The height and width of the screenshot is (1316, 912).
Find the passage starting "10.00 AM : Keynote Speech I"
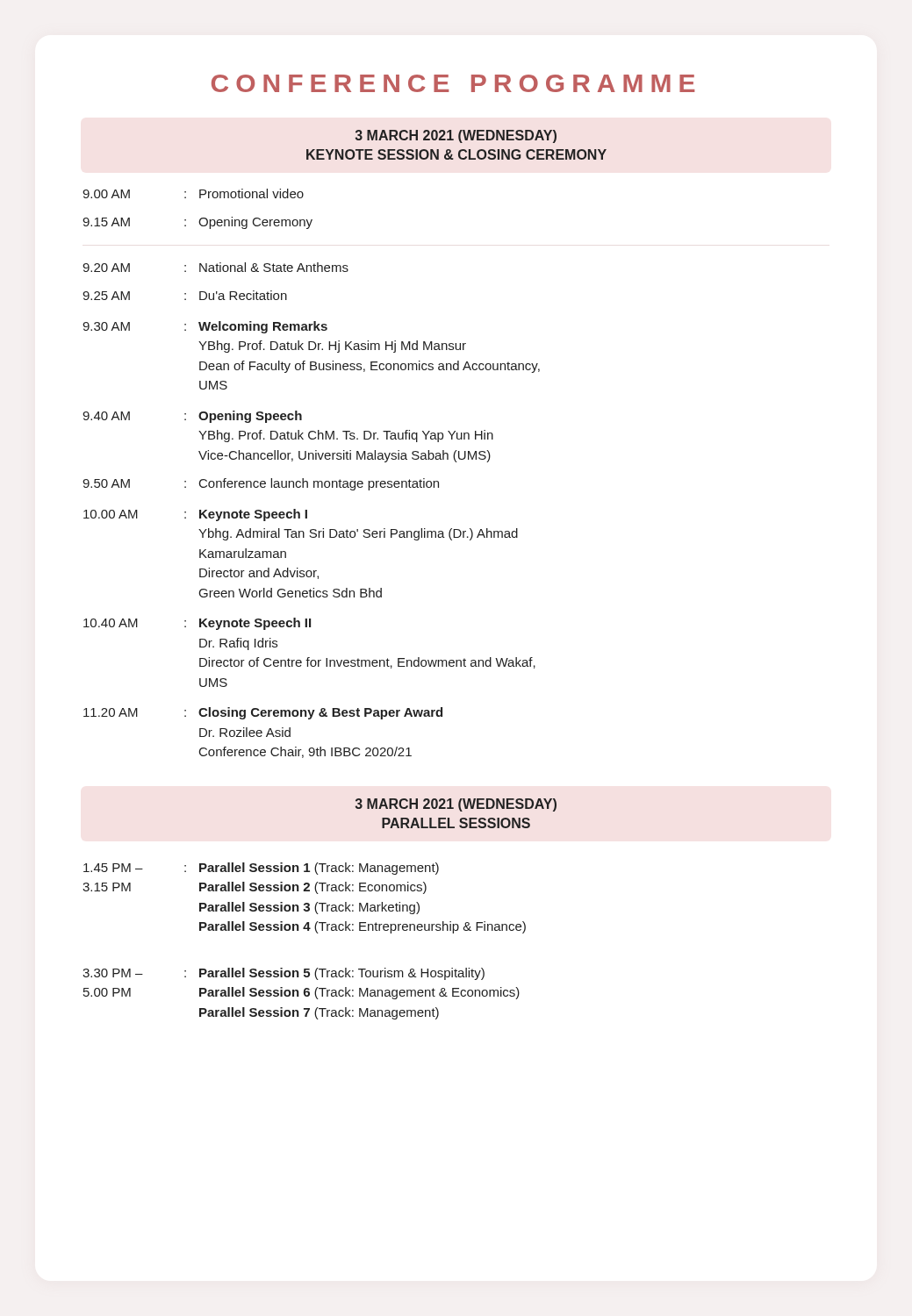pyautogui.click(x=114, y=515)
